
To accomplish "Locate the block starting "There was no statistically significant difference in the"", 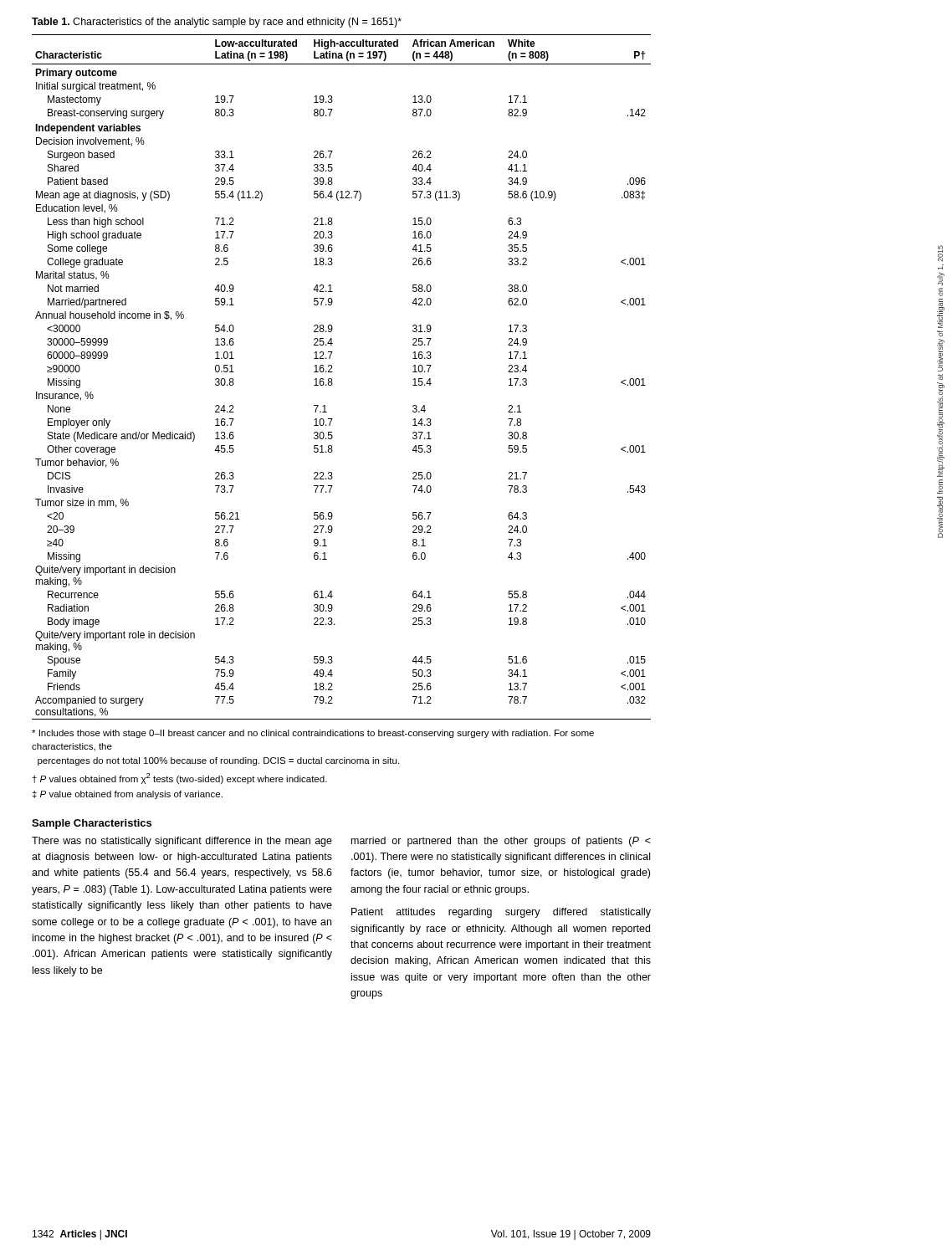I will point(182,905).
